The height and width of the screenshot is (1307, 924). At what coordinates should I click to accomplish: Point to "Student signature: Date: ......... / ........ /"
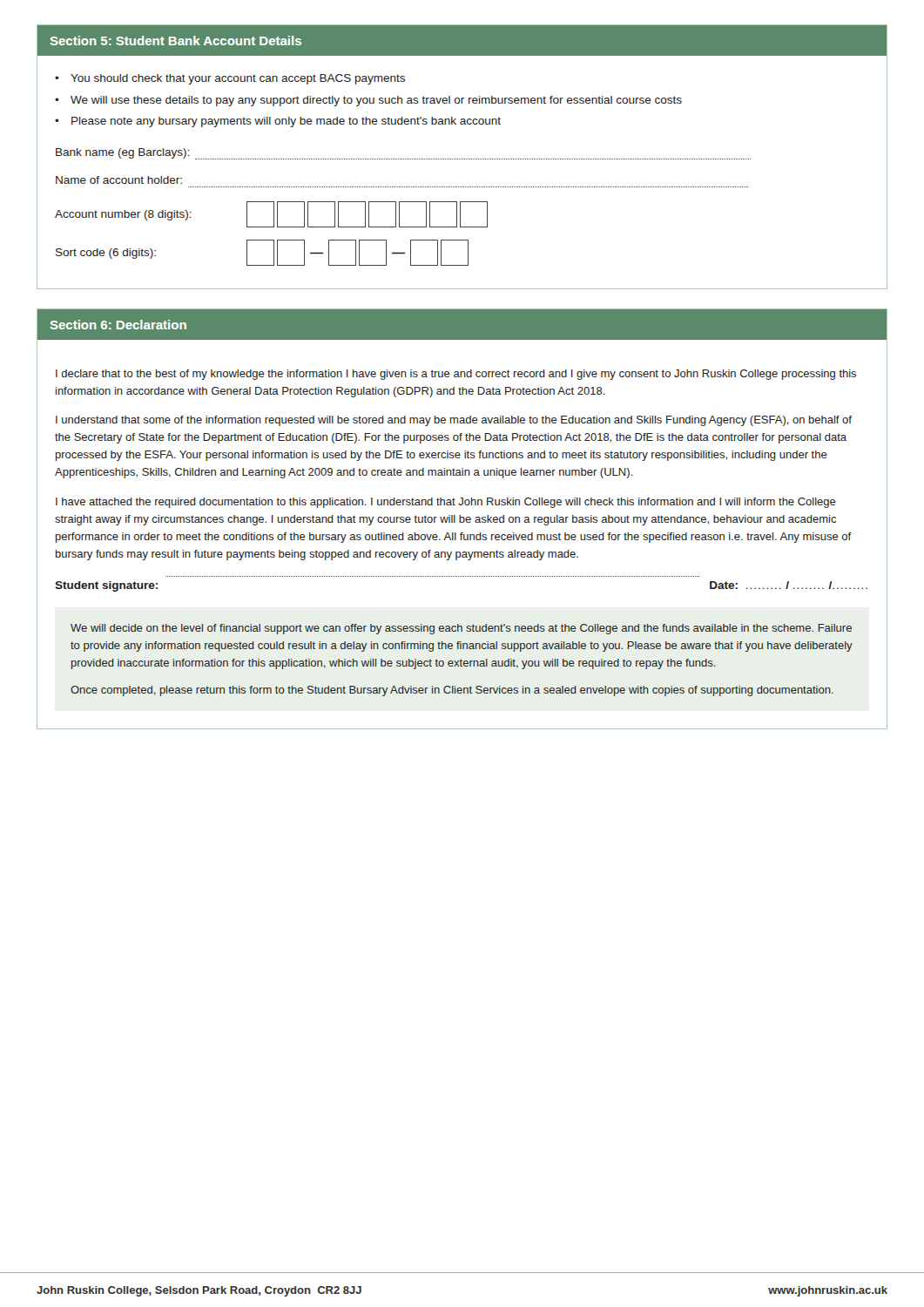[462, 585]
